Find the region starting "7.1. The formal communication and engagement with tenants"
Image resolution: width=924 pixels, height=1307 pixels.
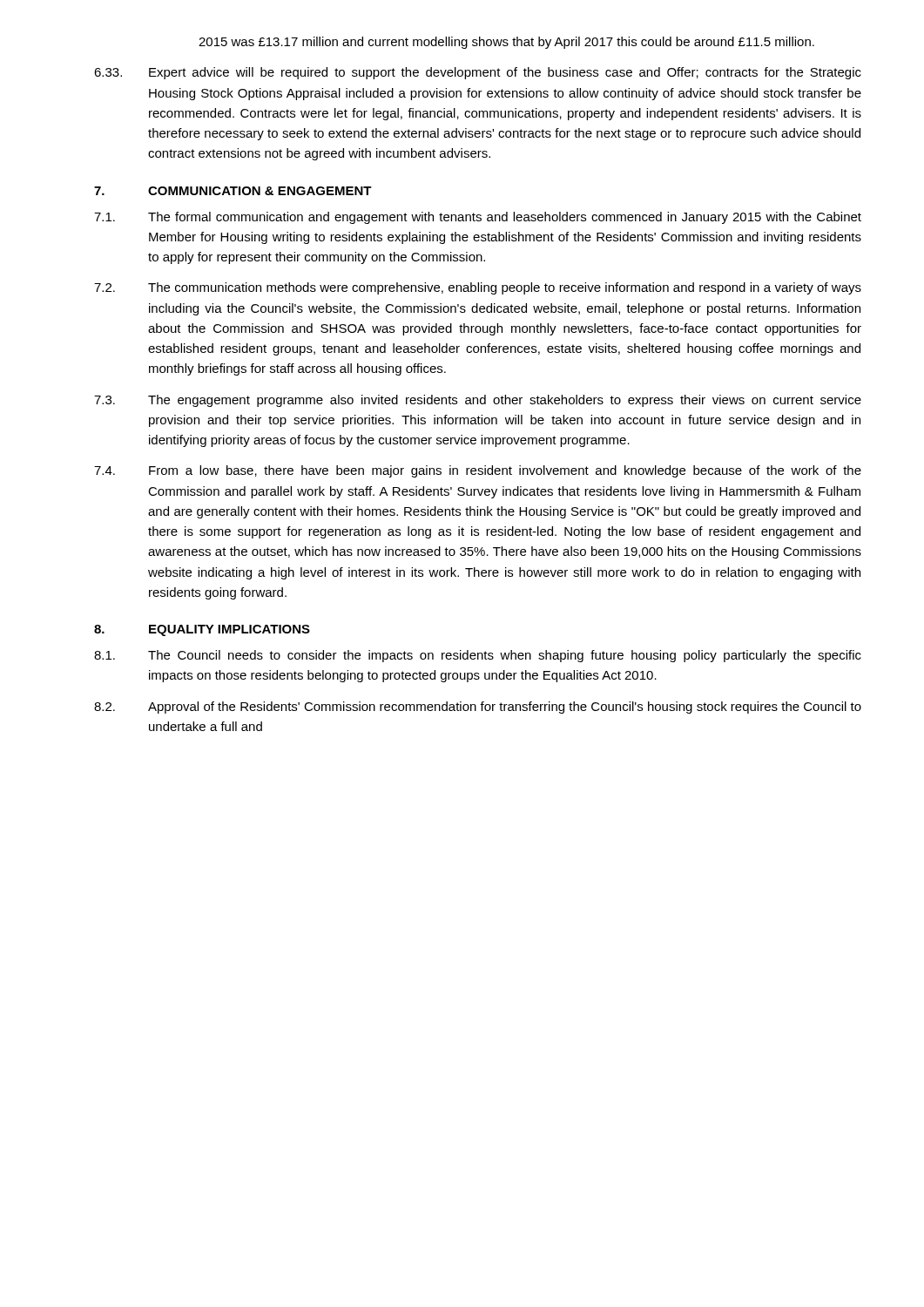(478, 237)
